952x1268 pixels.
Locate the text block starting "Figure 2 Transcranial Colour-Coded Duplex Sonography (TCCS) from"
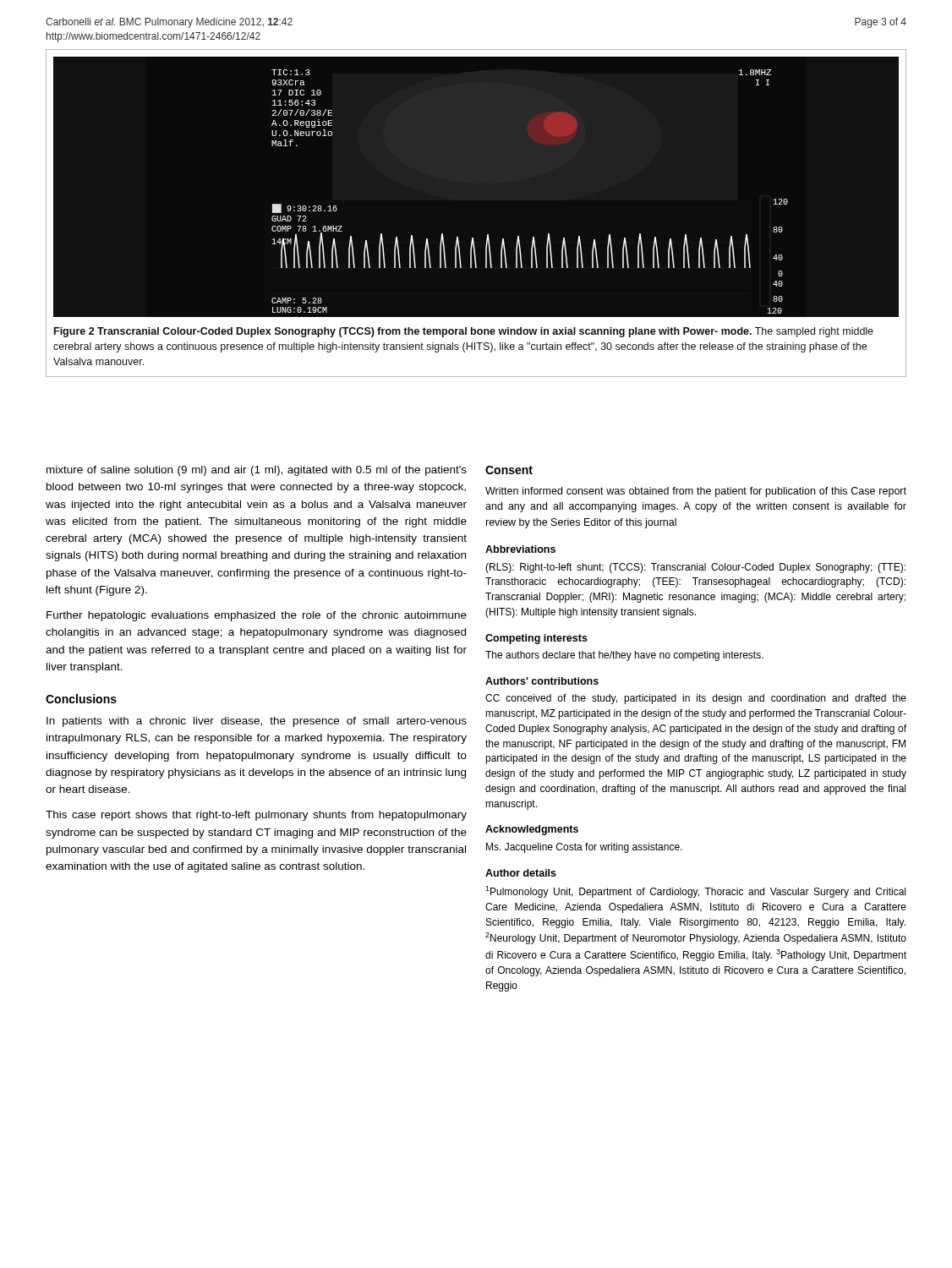pos(463,347)
